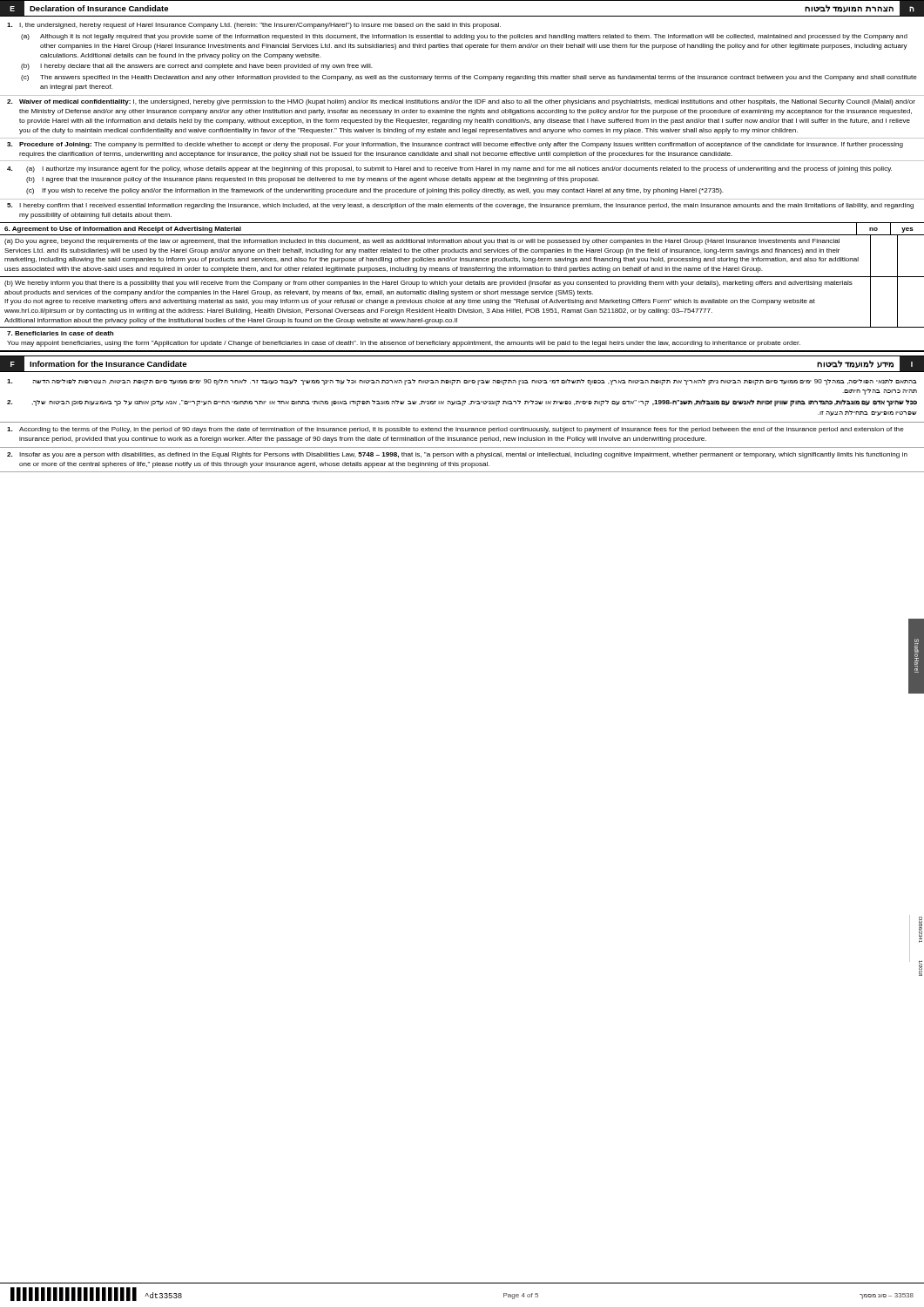Select the table
This screenshot has width=924, height=1307.
pos(462,276)
